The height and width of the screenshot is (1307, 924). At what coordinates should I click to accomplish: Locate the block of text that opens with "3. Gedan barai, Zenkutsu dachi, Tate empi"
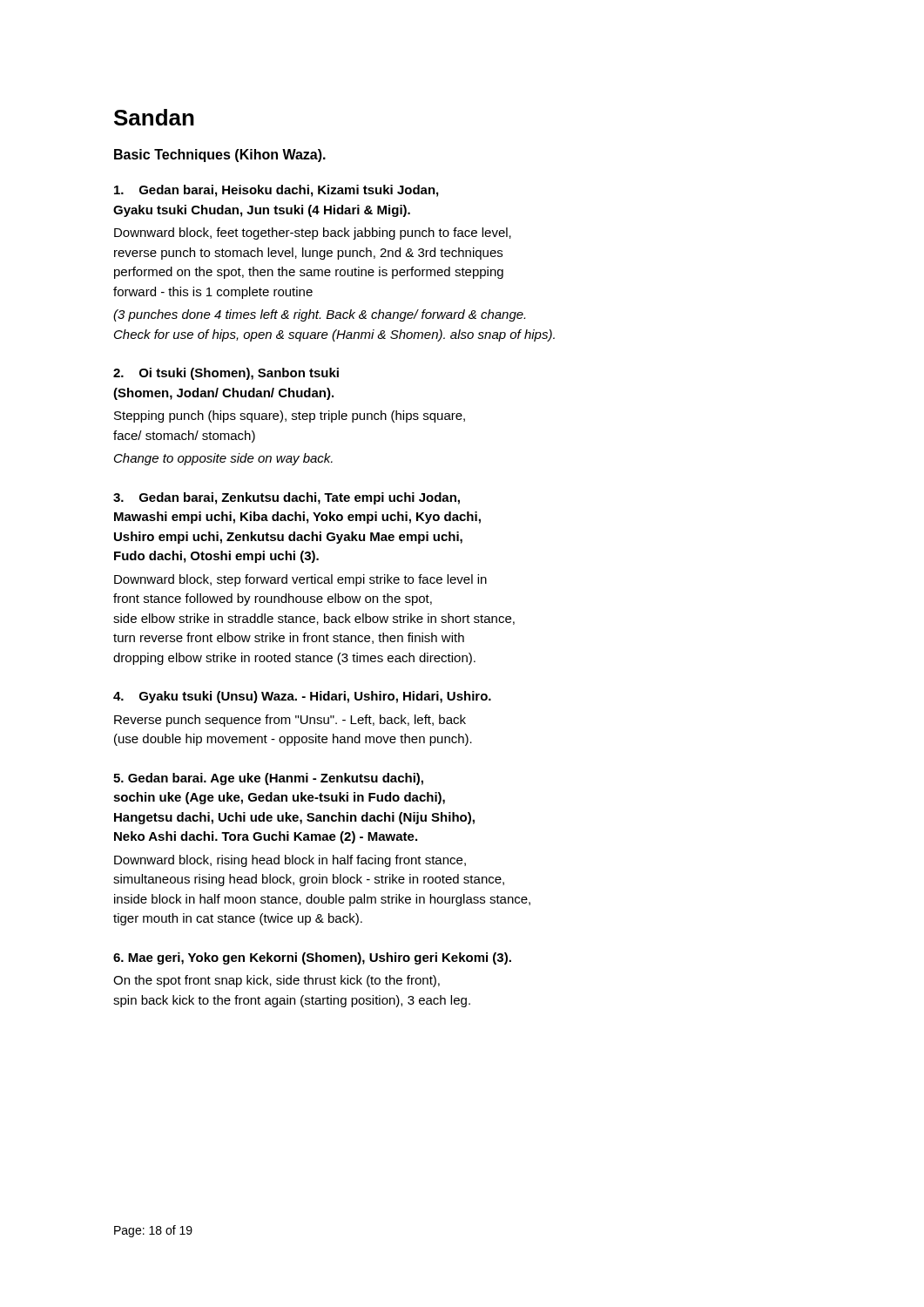[x=462, y=577]
